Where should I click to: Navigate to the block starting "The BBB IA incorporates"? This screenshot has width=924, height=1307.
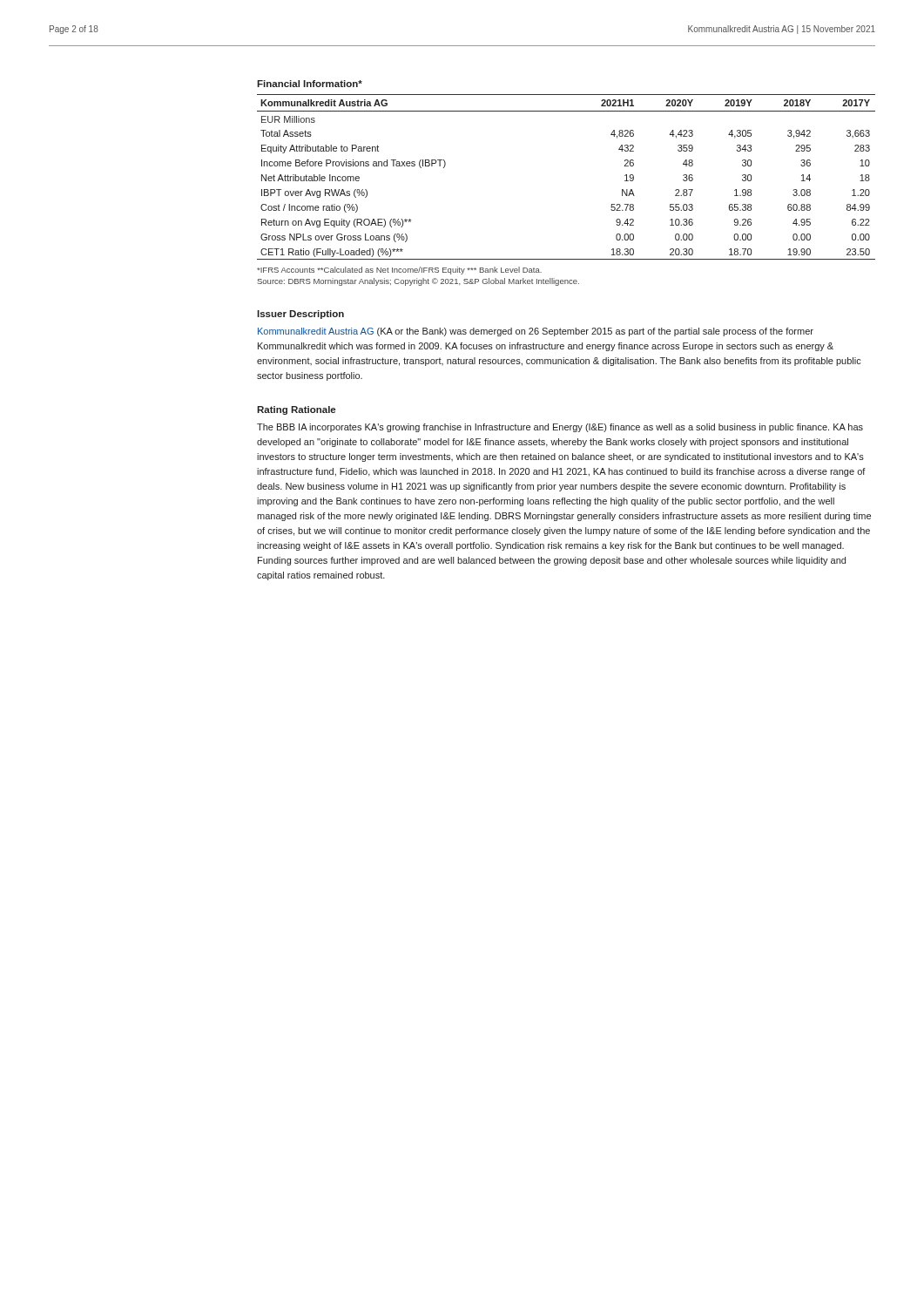pos(564,501)
